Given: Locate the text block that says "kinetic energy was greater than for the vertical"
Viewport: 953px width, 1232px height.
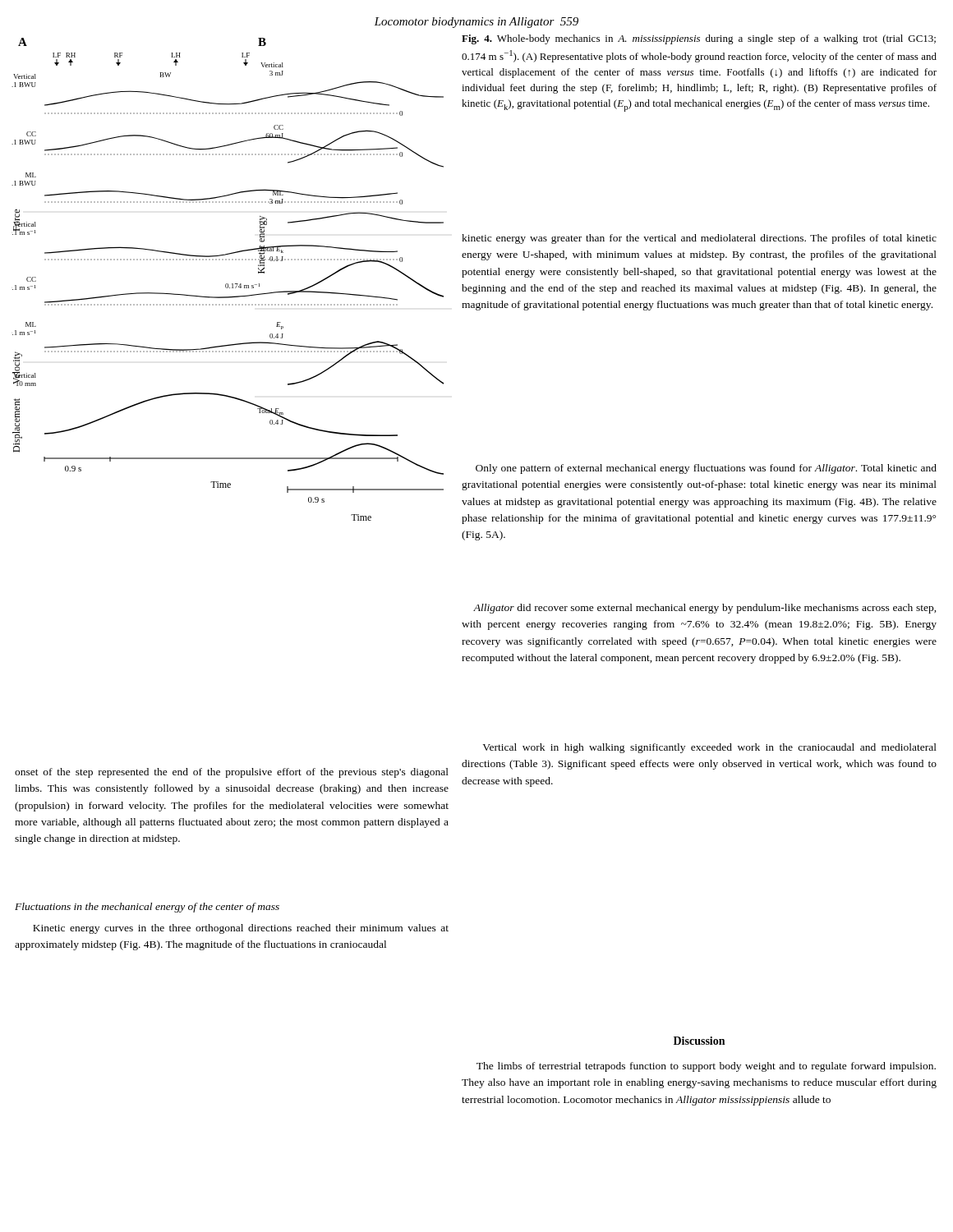Looking at the screenshot, I should 699,271.
